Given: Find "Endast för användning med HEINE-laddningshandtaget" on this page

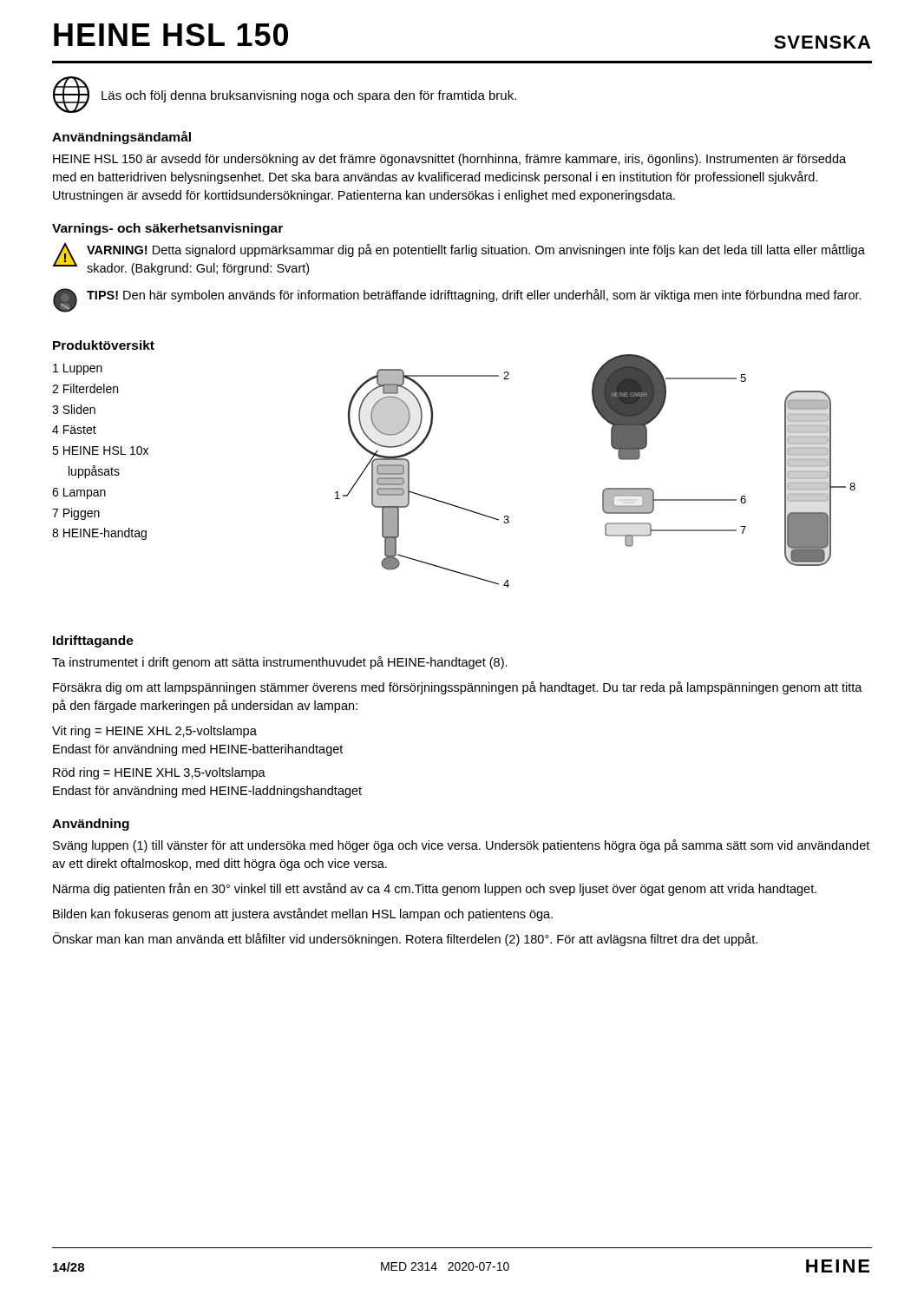Looking at the screenshot, I should point(207,791).
